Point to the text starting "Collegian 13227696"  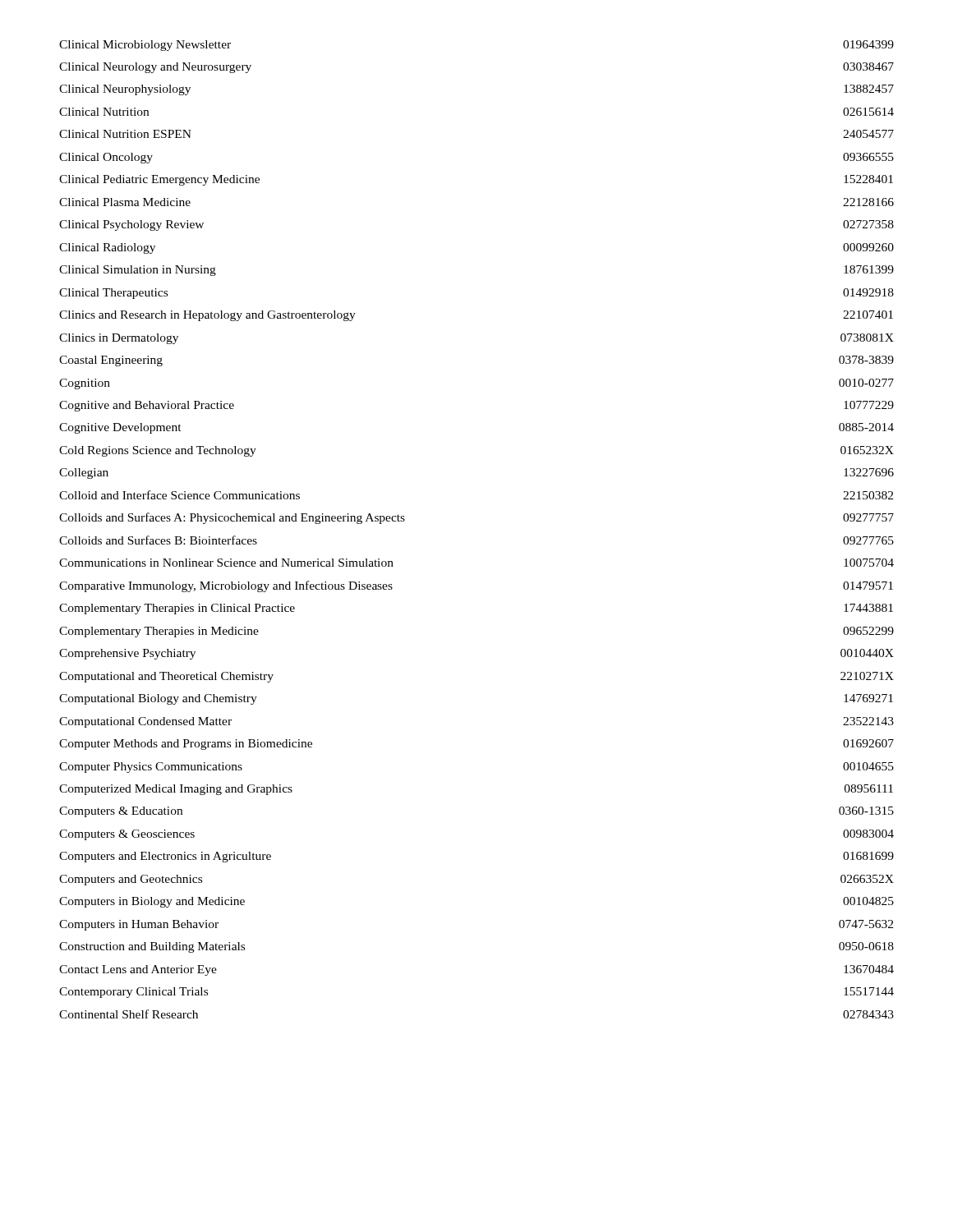pyautogui.click(x=83, y=473)
